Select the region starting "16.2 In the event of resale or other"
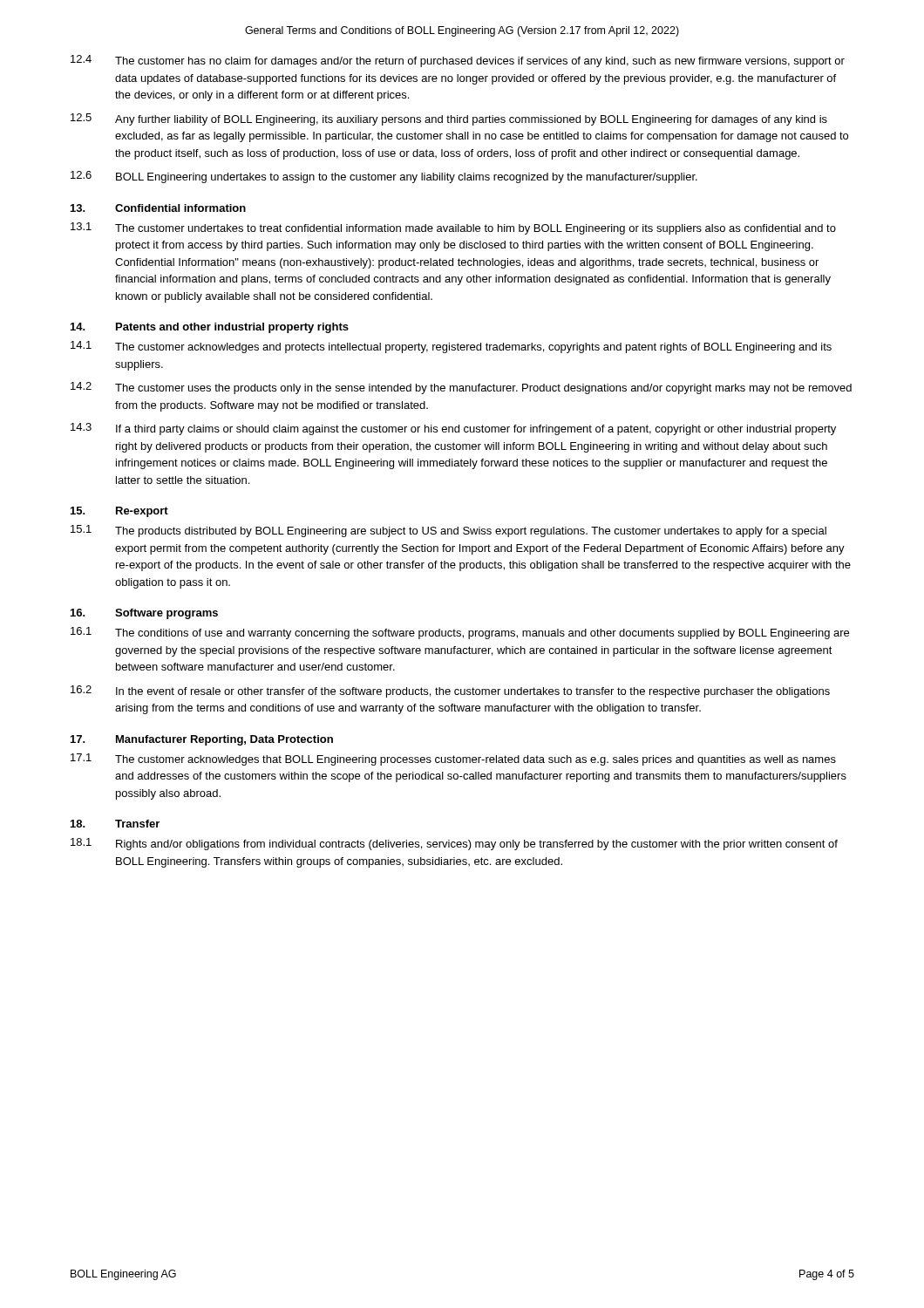Screen dimensions: 1308x924 [462, 699]
